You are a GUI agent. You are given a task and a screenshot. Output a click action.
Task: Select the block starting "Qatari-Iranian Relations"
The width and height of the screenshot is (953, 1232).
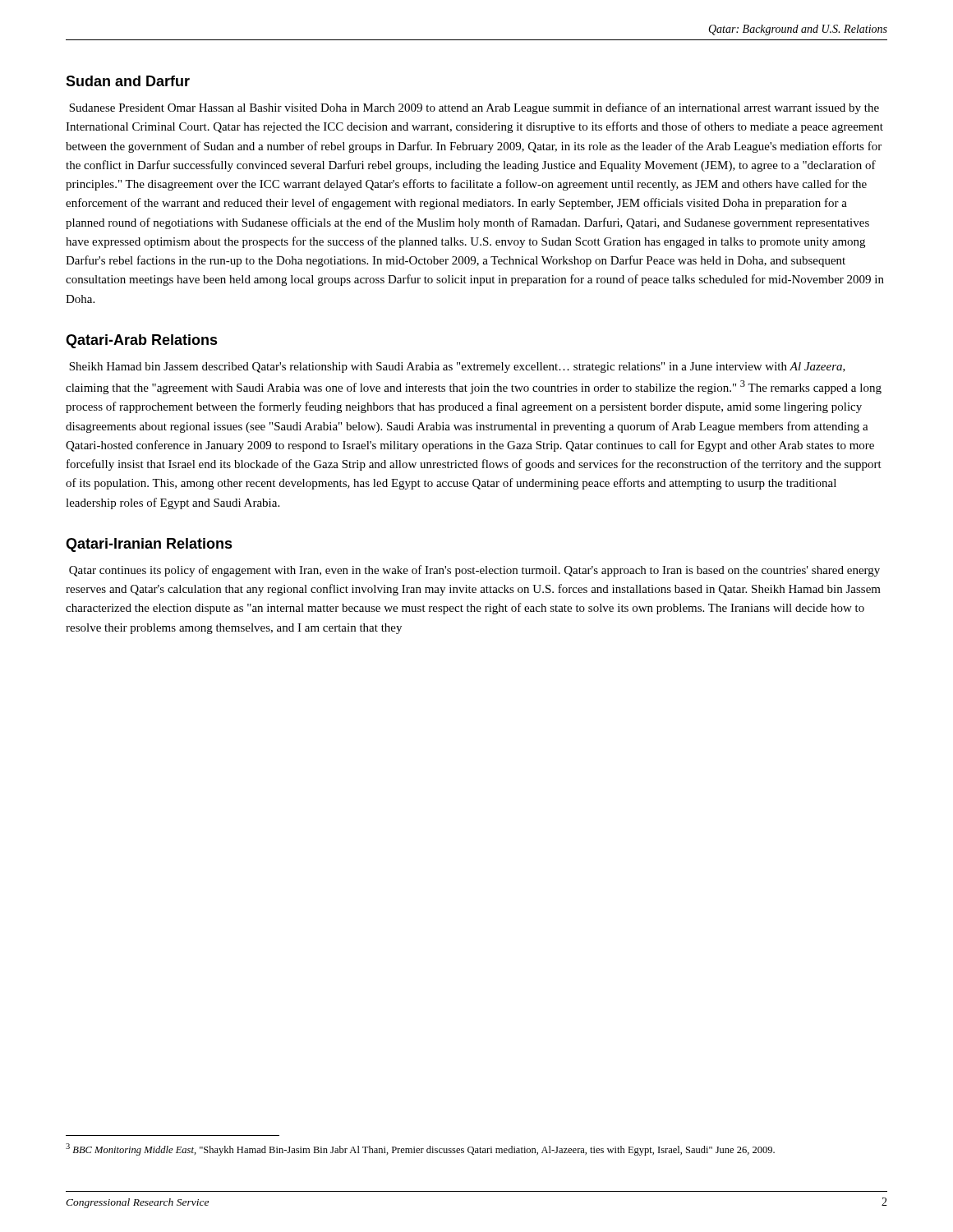(149, 543)
